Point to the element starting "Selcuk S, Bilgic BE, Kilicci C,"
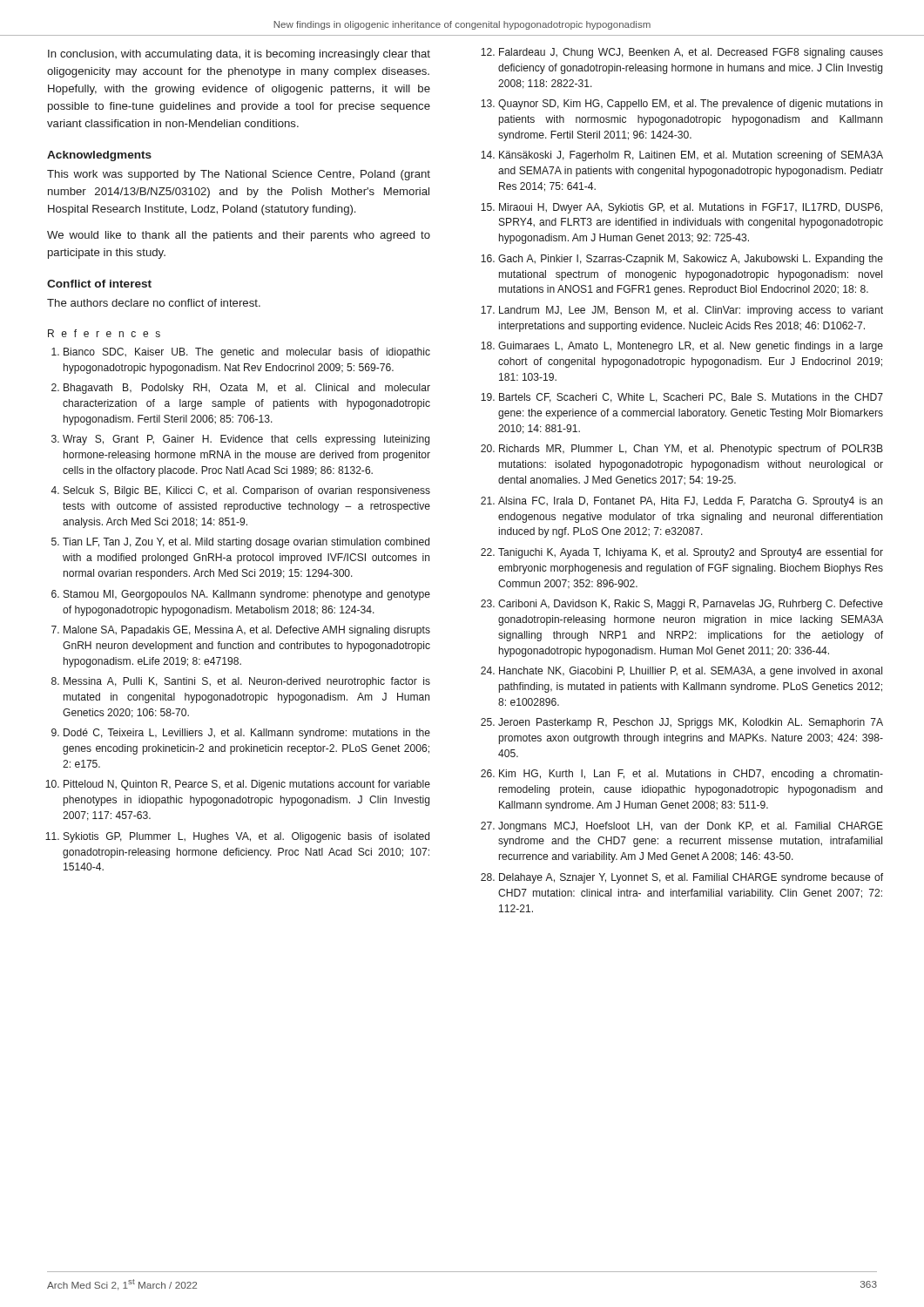 point(246,507)
